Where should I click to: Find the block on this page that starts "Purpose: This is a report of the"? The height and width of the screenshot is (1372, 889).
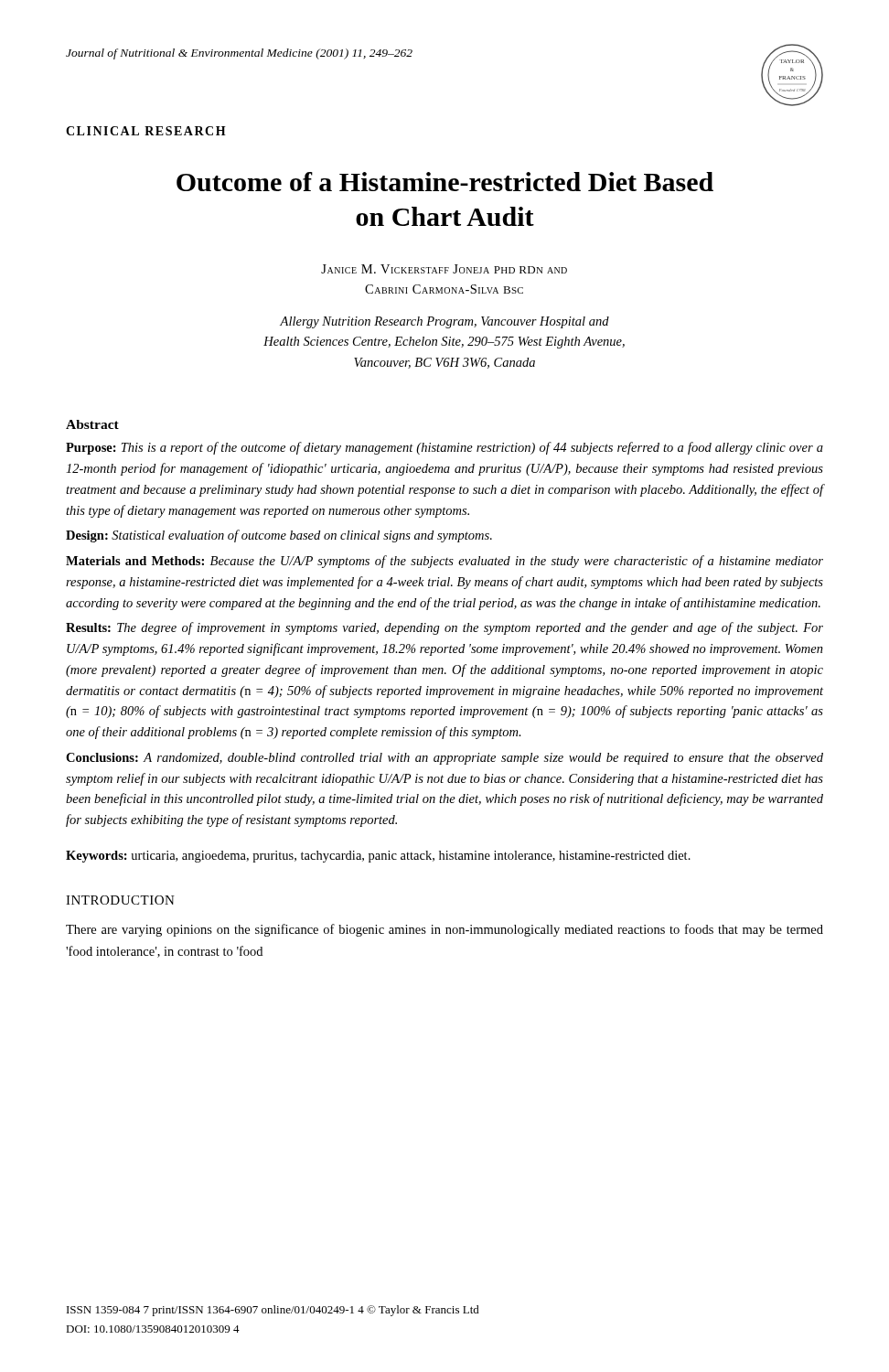point(444,634)
